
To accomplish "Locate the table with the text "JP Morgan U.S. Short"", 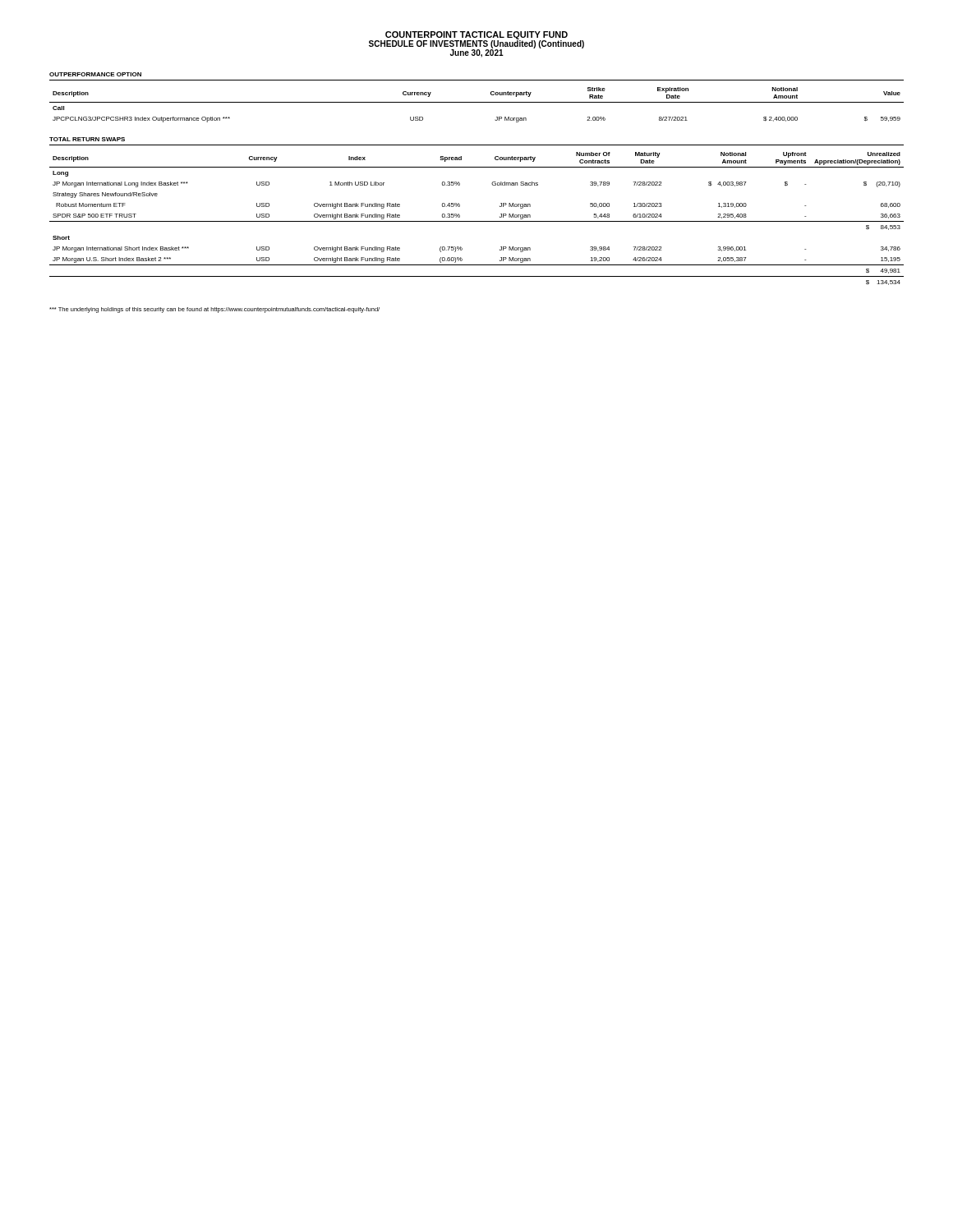I will click(x=476, y=218).
